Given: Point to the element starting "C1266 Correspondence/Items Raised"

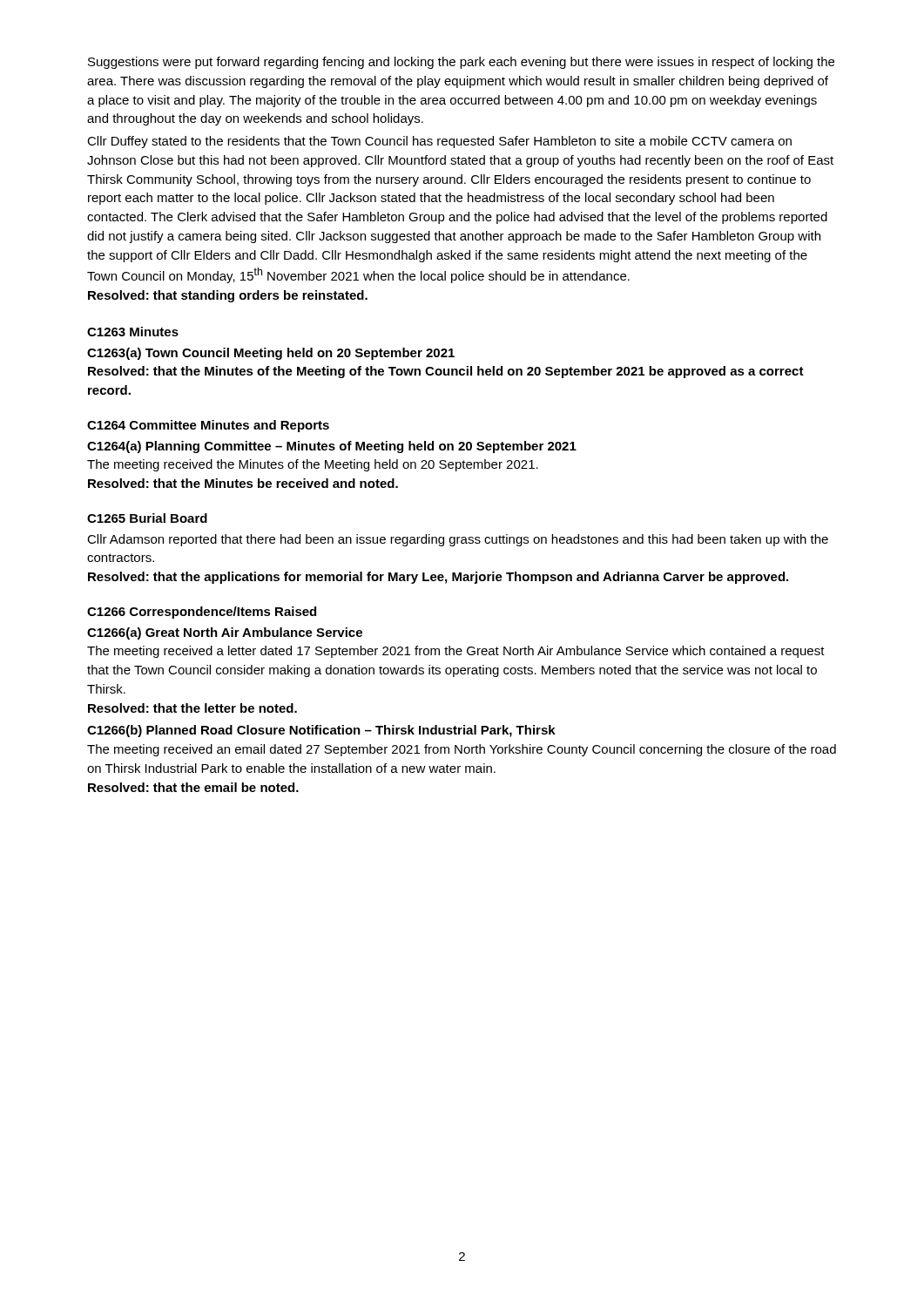Looking at the screenshot, I should click(x=202, y=611).
